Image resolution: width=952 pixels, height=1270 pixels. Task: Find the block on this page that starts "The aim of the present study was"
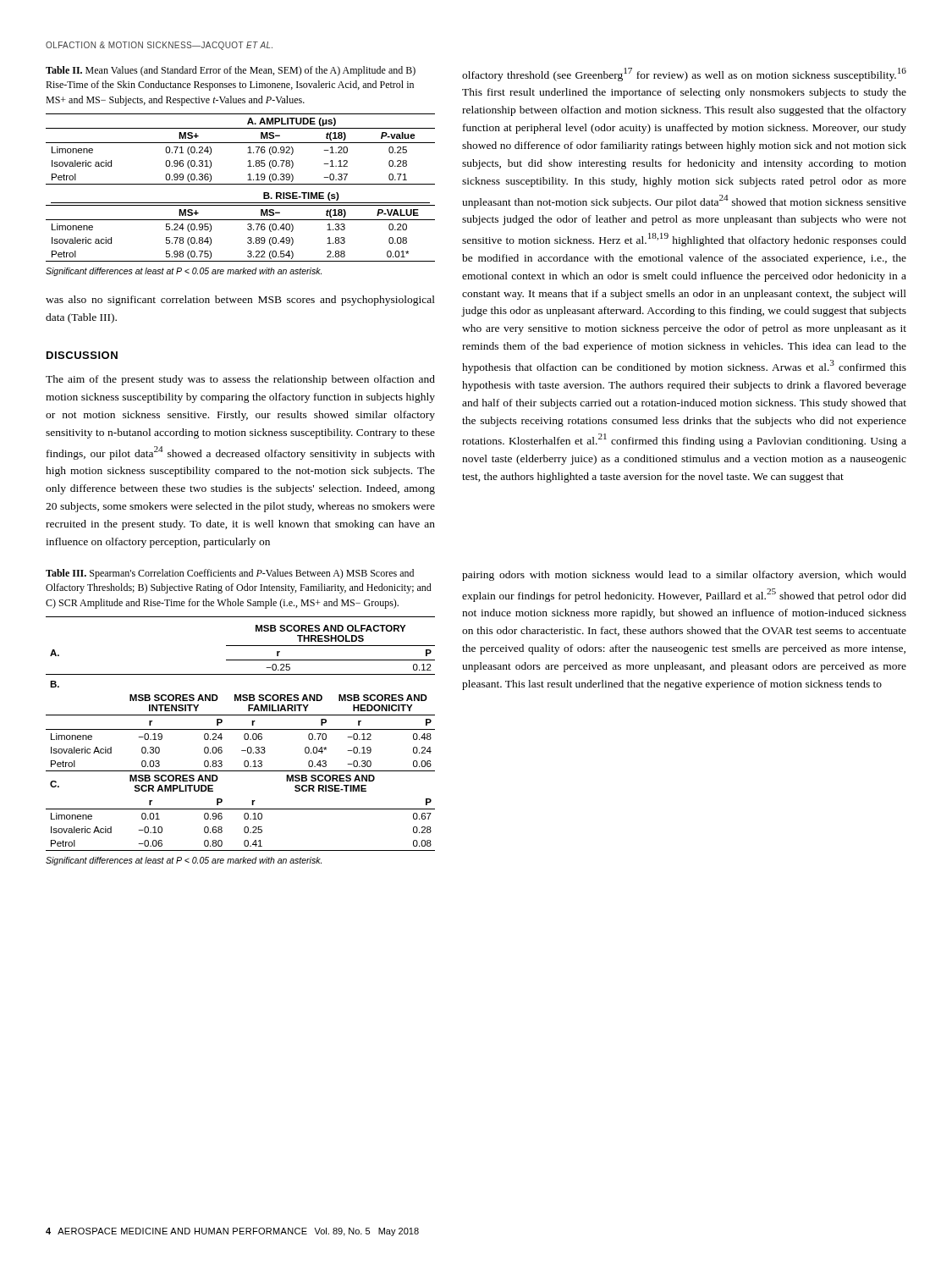pos(240,460)
